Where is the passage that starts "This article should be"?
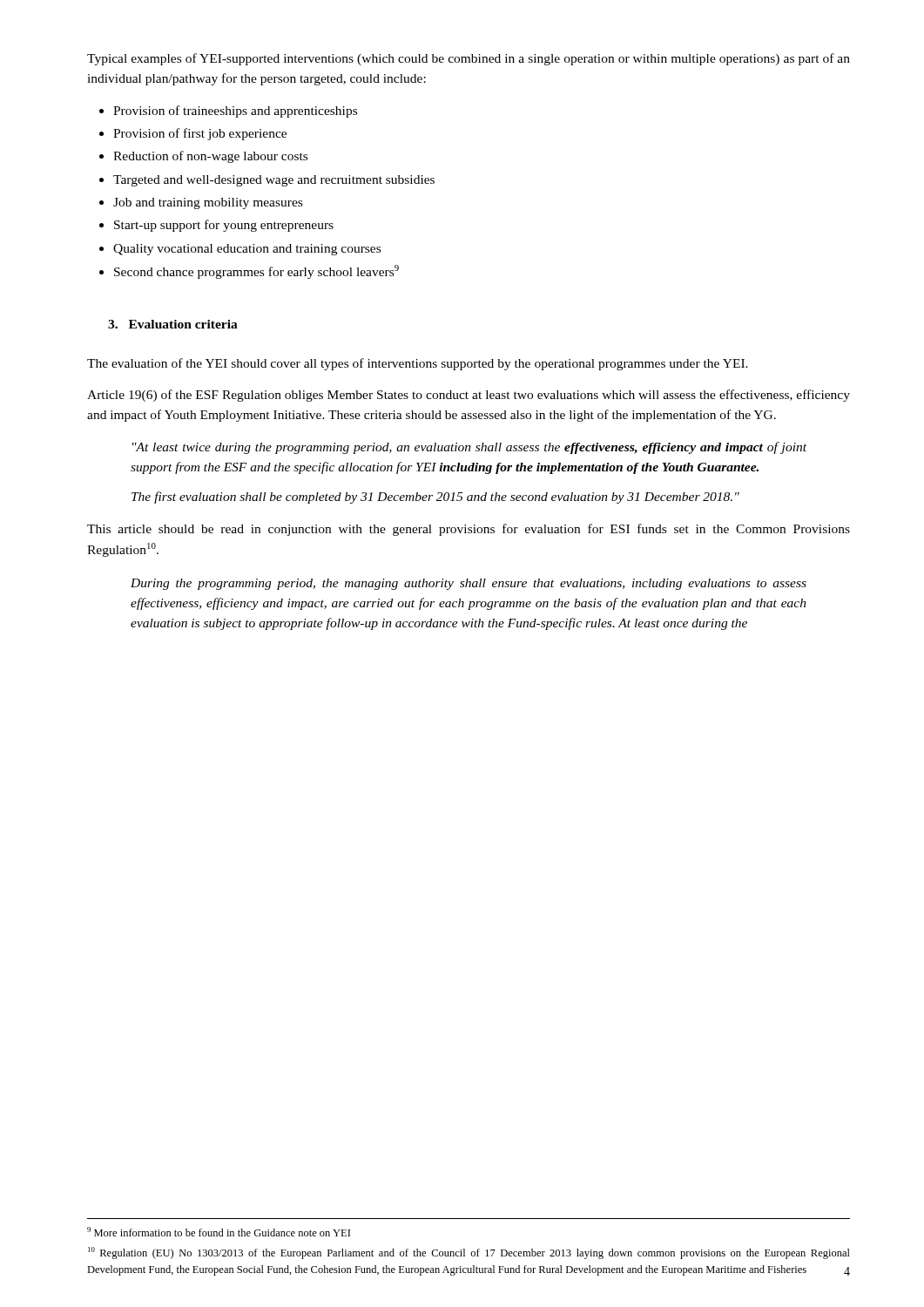Image resolution: width=924 pixels, height=1307 pixels. pyautogui.click(x=469, y=539)
